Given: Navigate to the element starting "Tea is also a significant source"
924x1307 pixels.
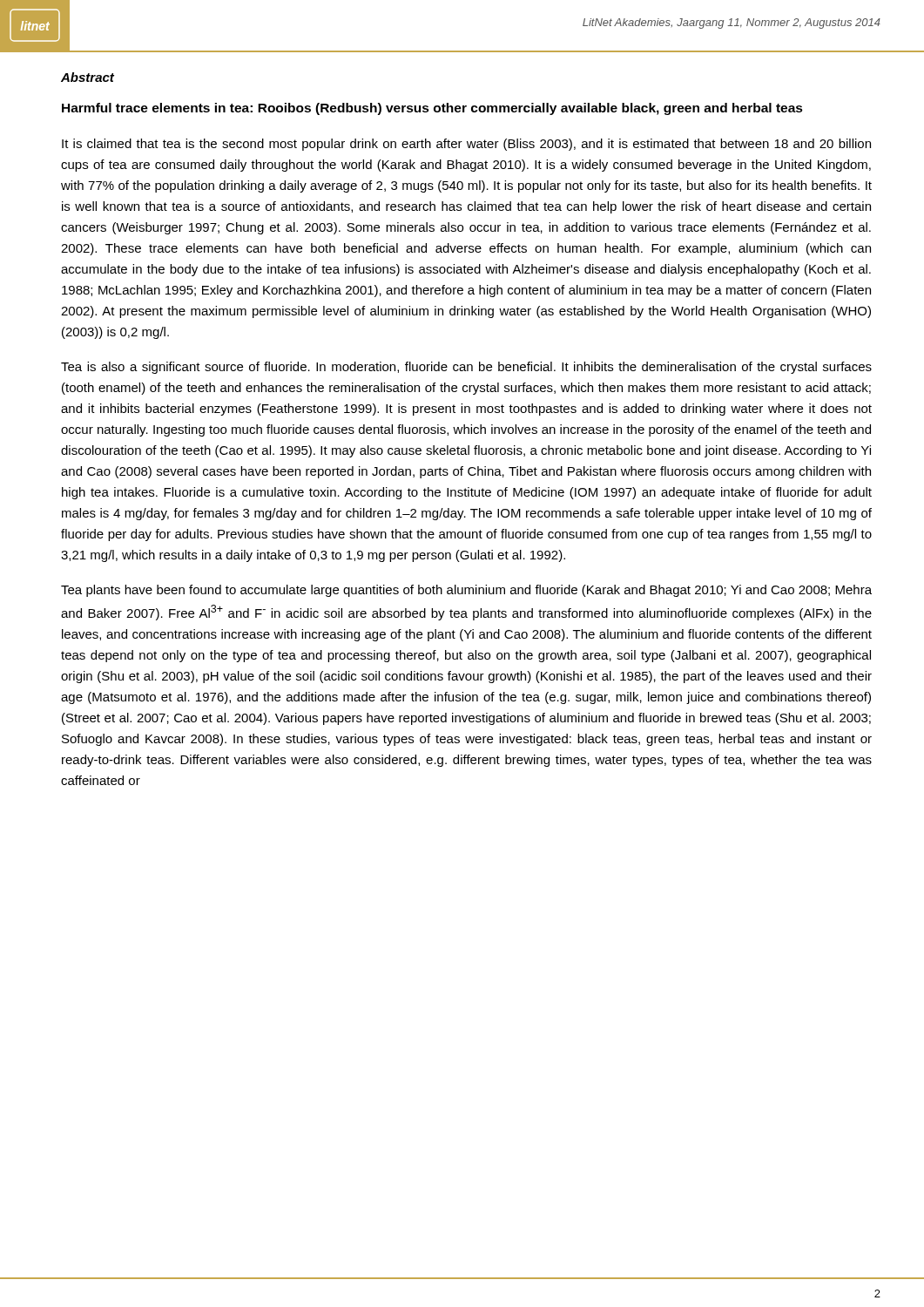Looking at the screenshot, I should [466, 460].
